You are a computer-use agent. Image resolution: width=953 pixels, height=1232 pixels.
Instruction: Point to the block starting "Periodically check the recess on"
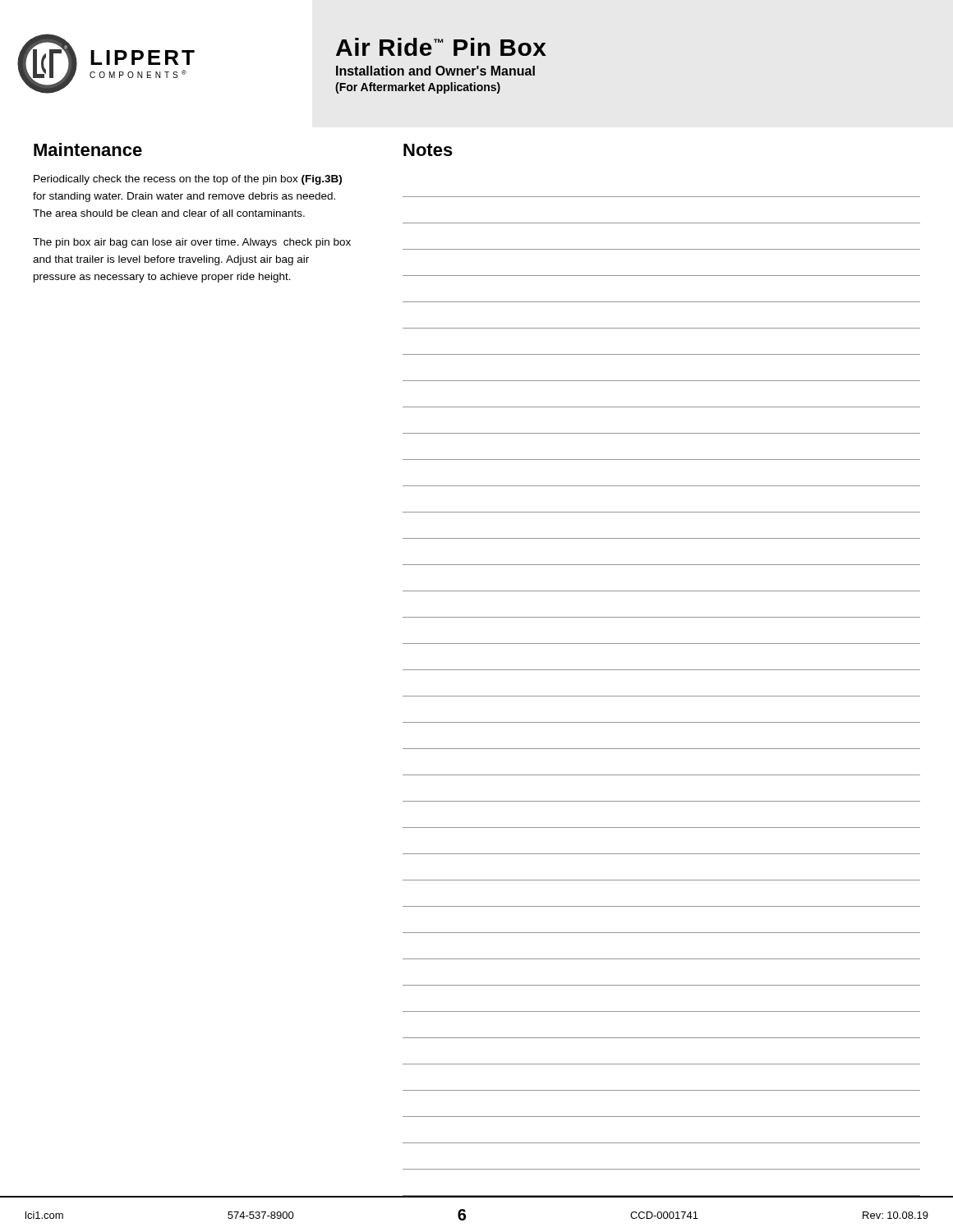tap(188, 196)
